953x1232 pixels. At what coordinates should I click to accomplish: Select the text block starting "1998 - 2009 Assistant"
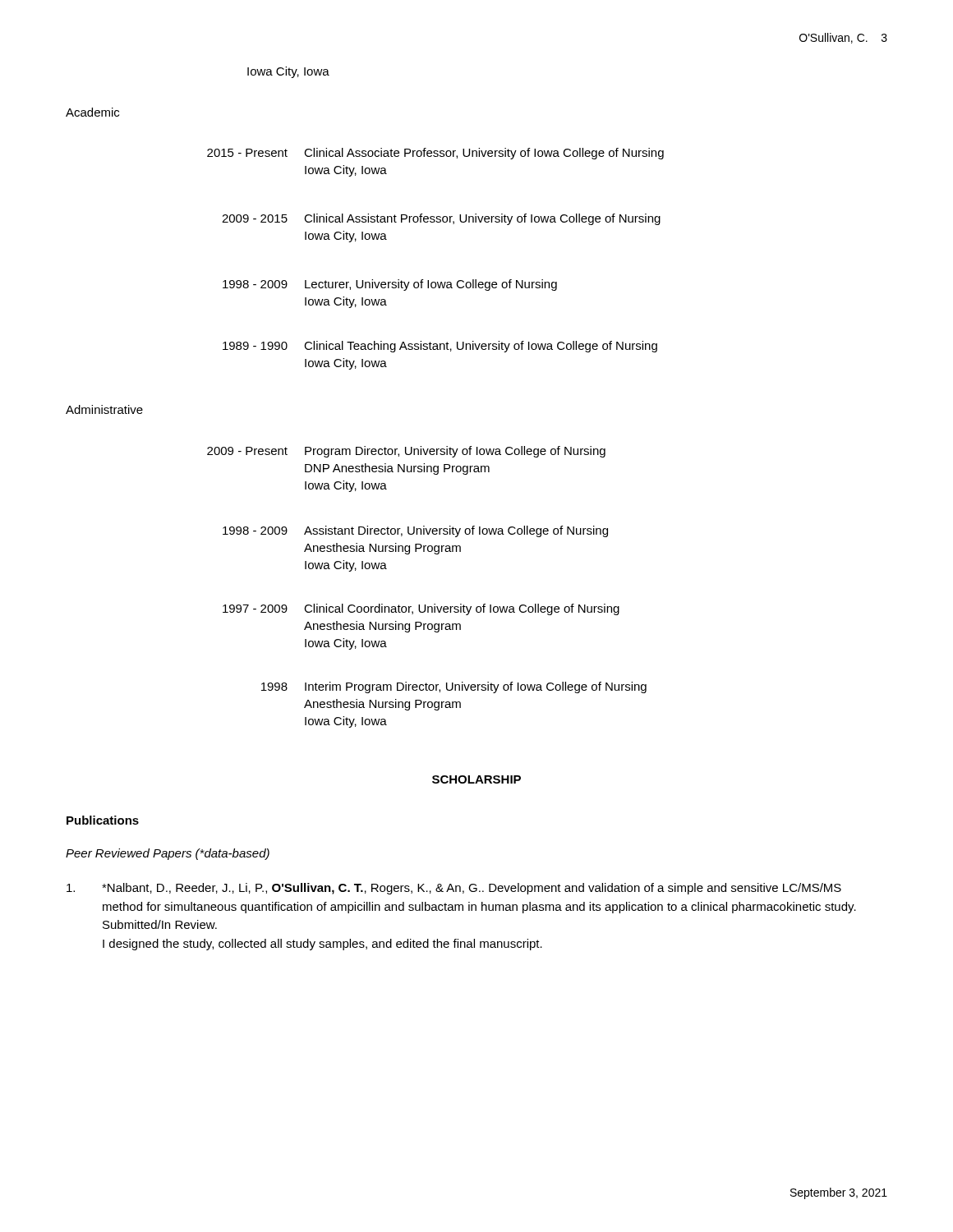(x=415, y=531)
